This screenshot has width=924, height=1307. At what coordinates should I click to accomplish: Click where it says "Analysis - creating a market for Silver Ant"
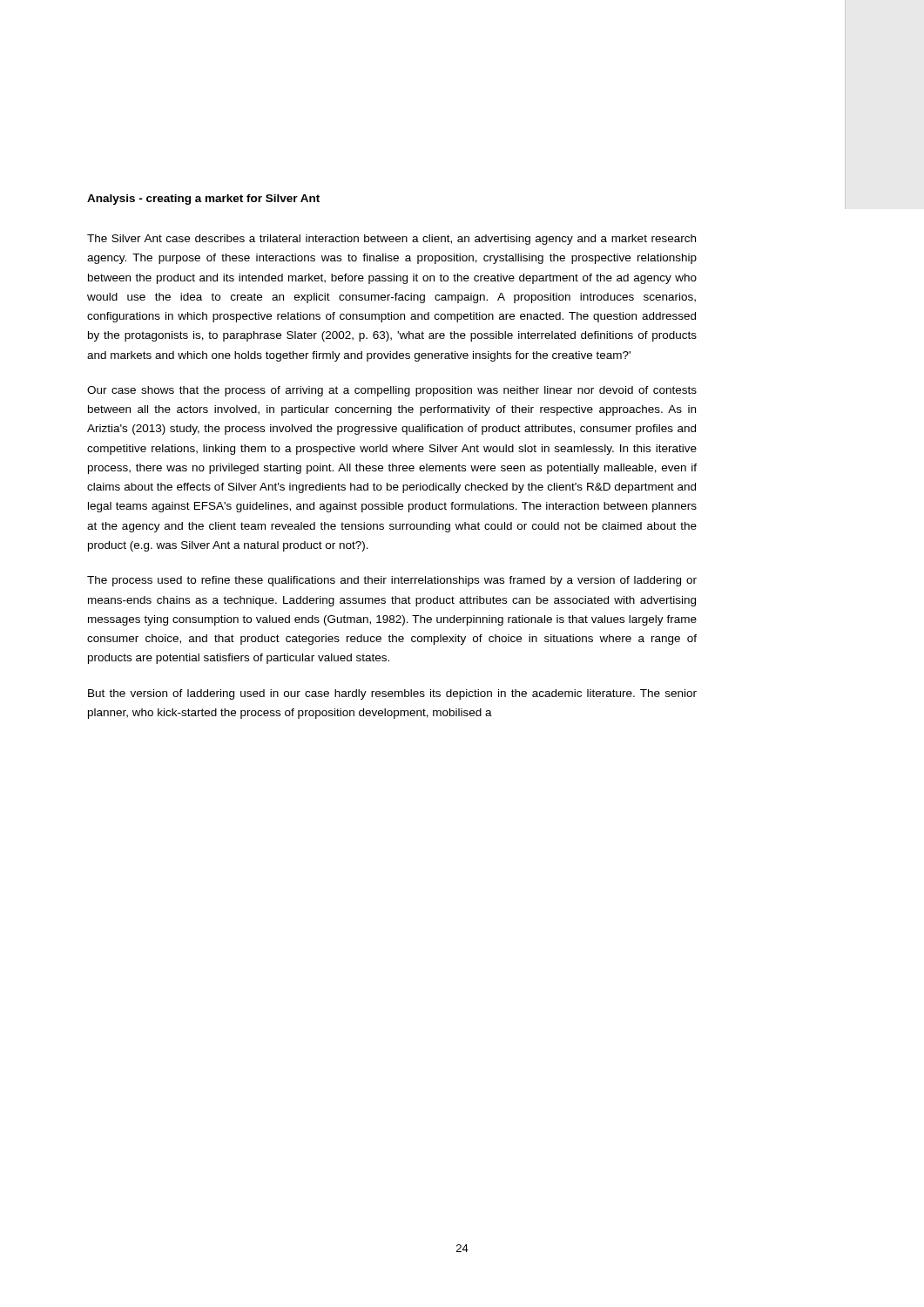coord(204,198)
